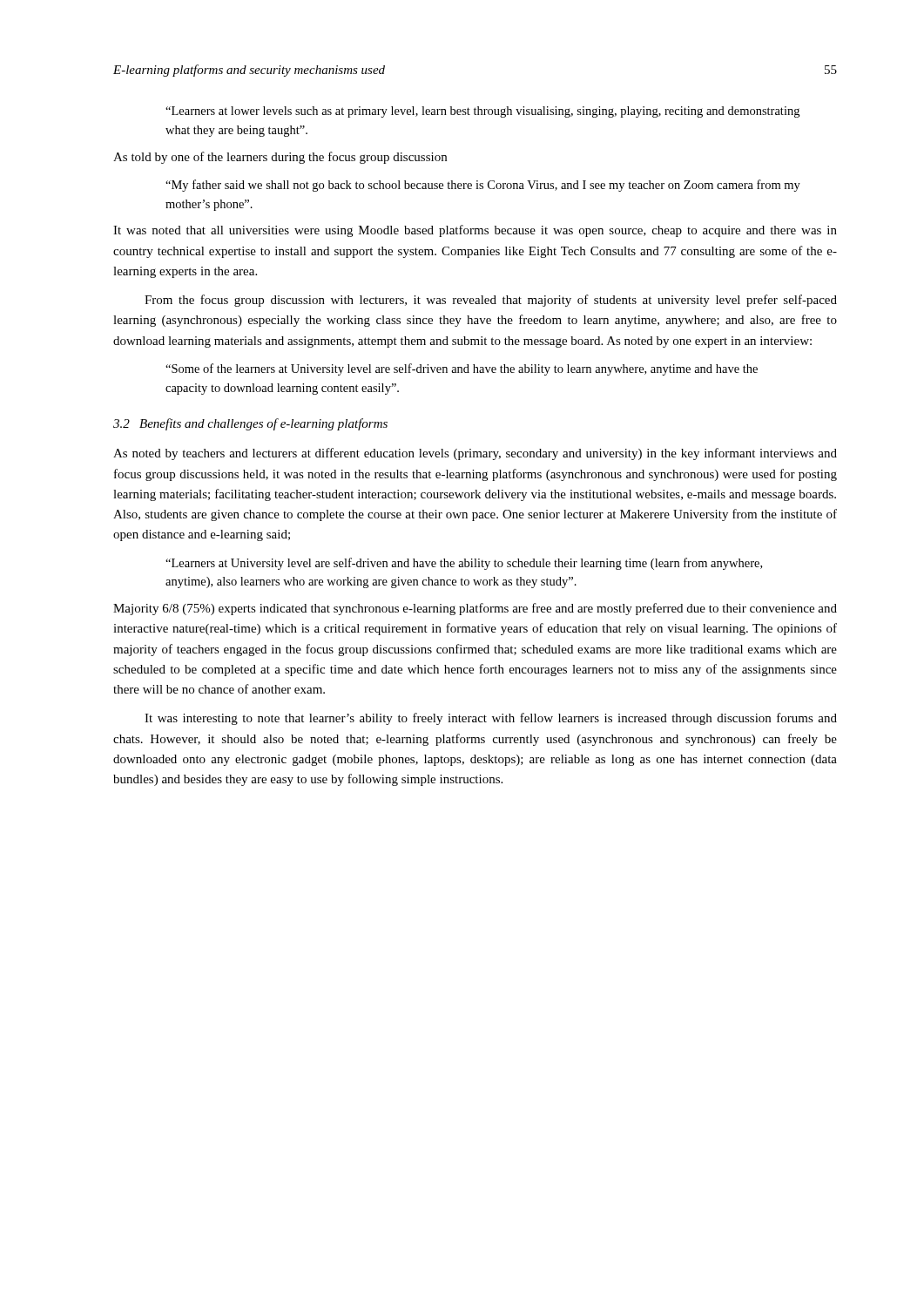Image resolution: width=924 pixels, height=1307 pixels.
Task: Find the text block that reads "From the focus group discussion with lecturers,"
Action: (475, 320)
